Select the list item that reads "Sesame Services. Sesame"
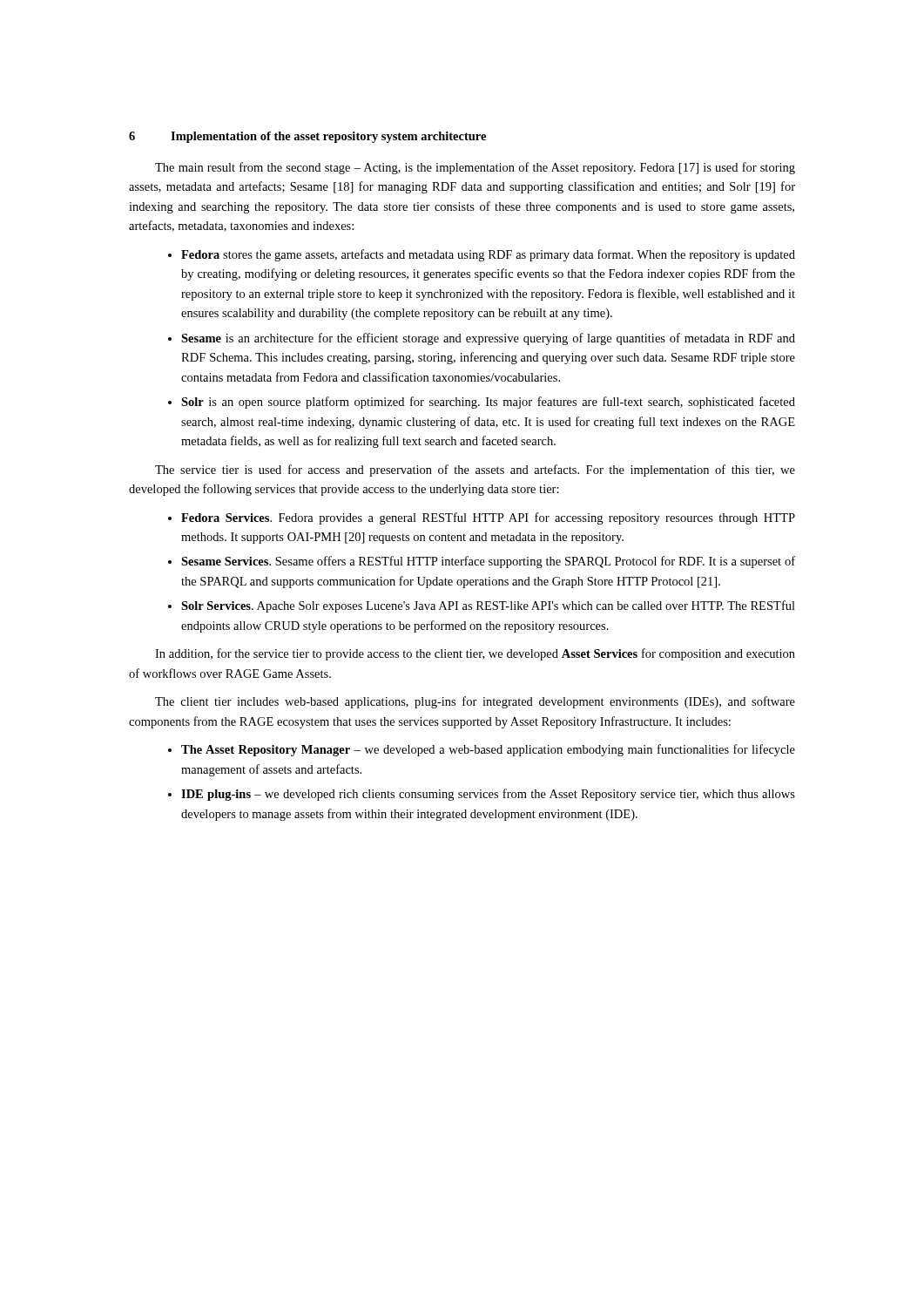 (x=488, y=571)
